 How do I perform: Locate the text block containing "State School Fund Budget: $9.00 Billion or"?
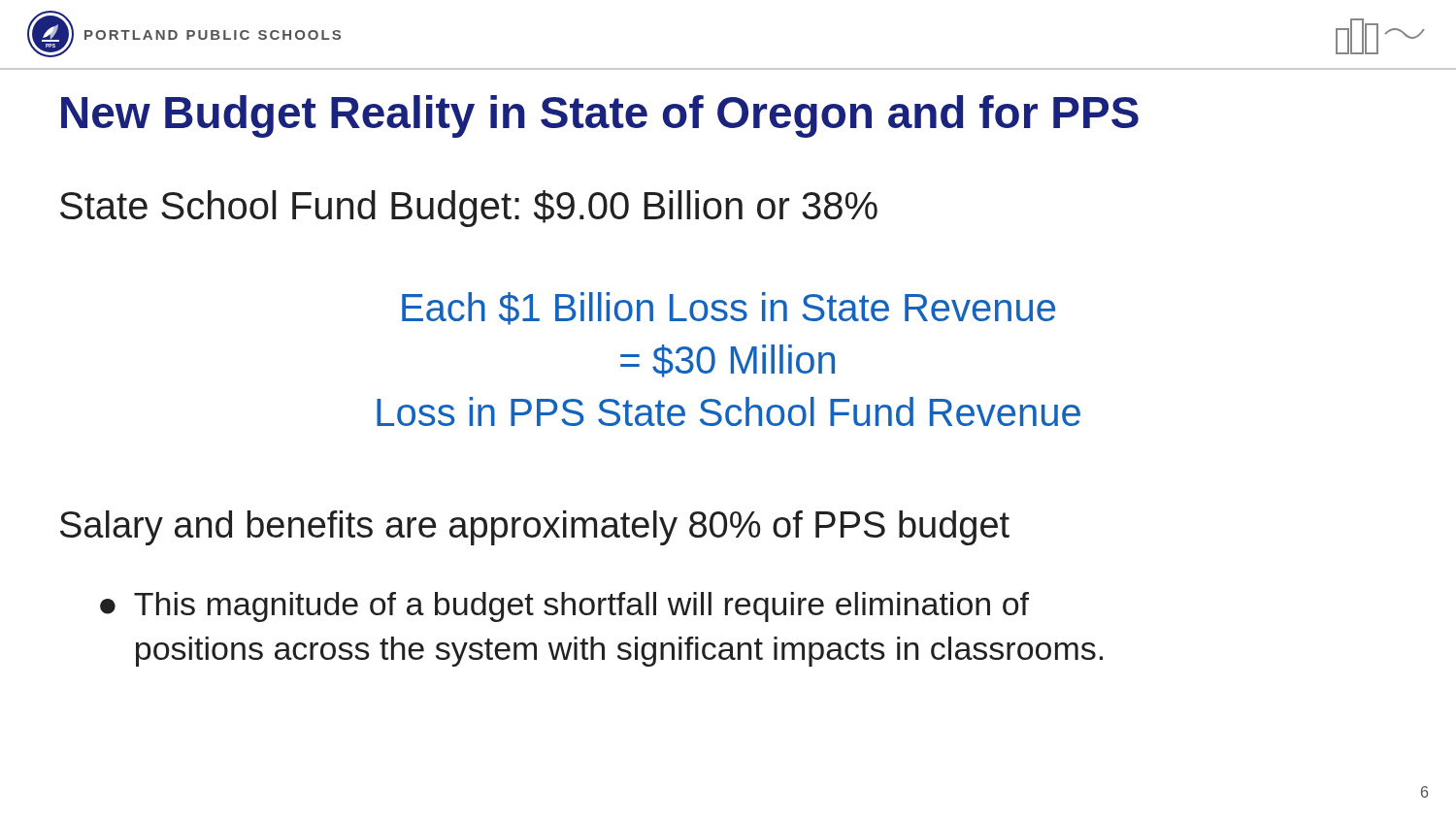(468, 206)
